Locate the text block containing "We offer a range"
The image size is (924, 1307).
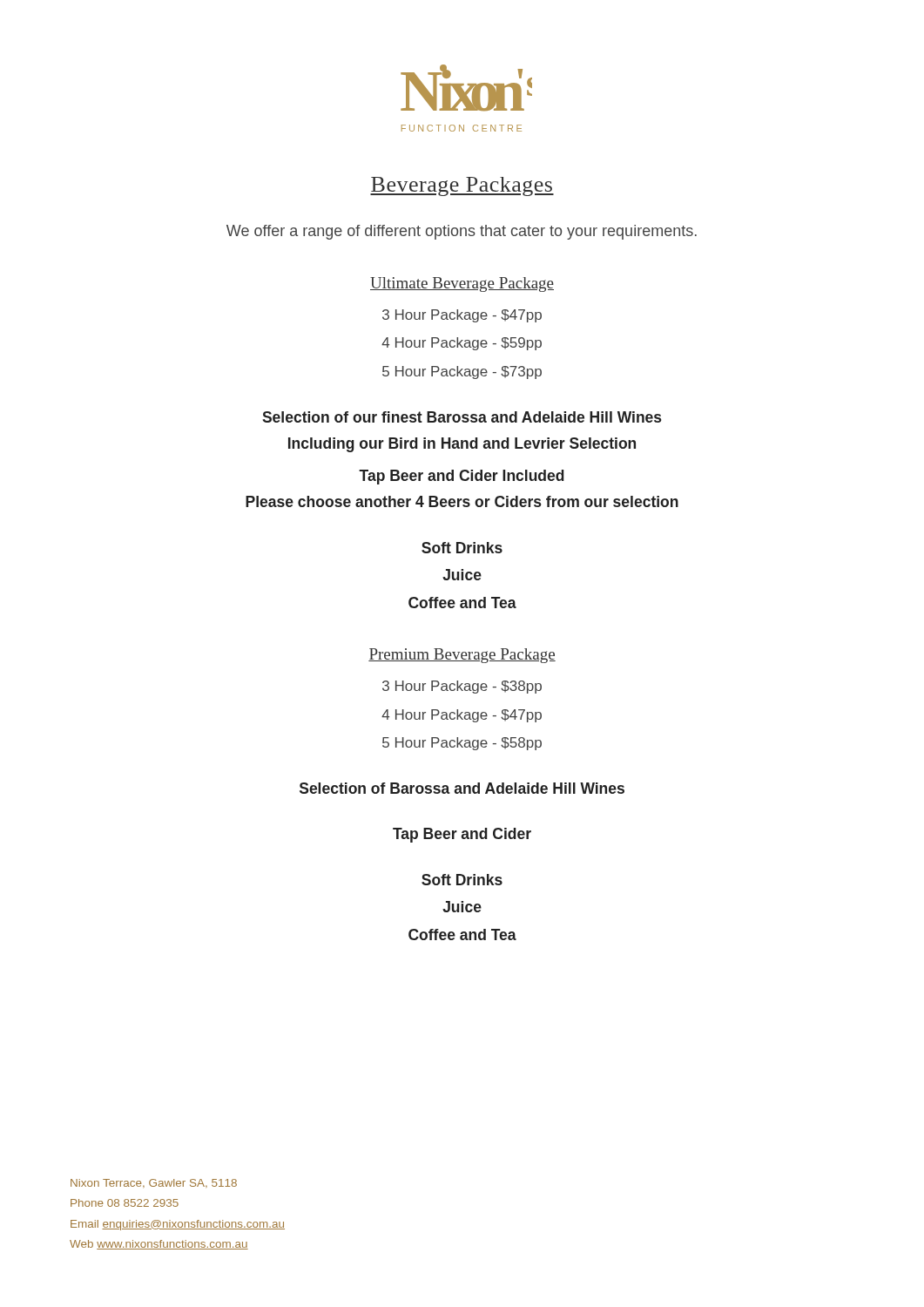coord(462,231)
